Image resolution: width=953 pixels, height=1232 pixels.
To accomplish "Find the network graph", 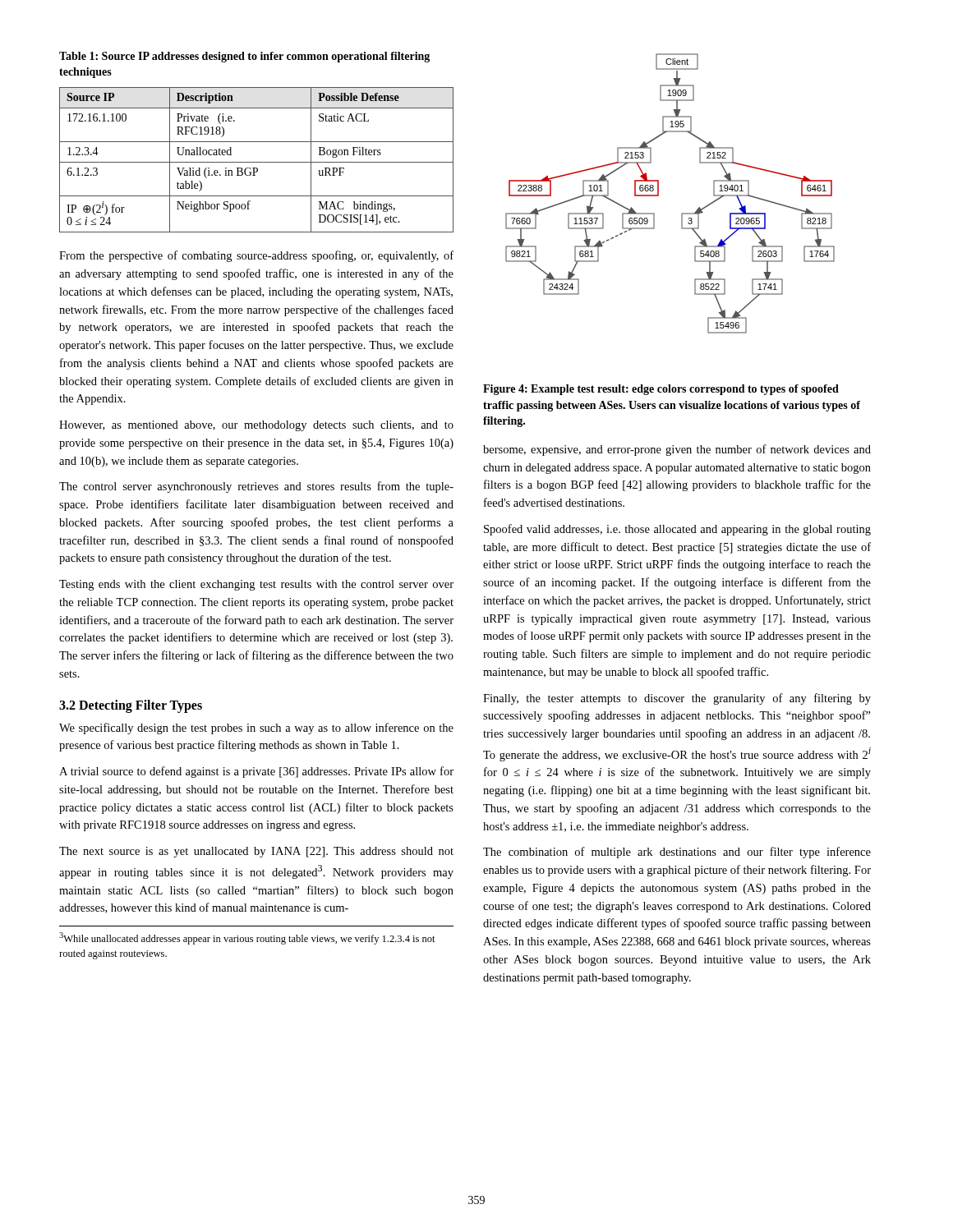I will click(677, 211).
